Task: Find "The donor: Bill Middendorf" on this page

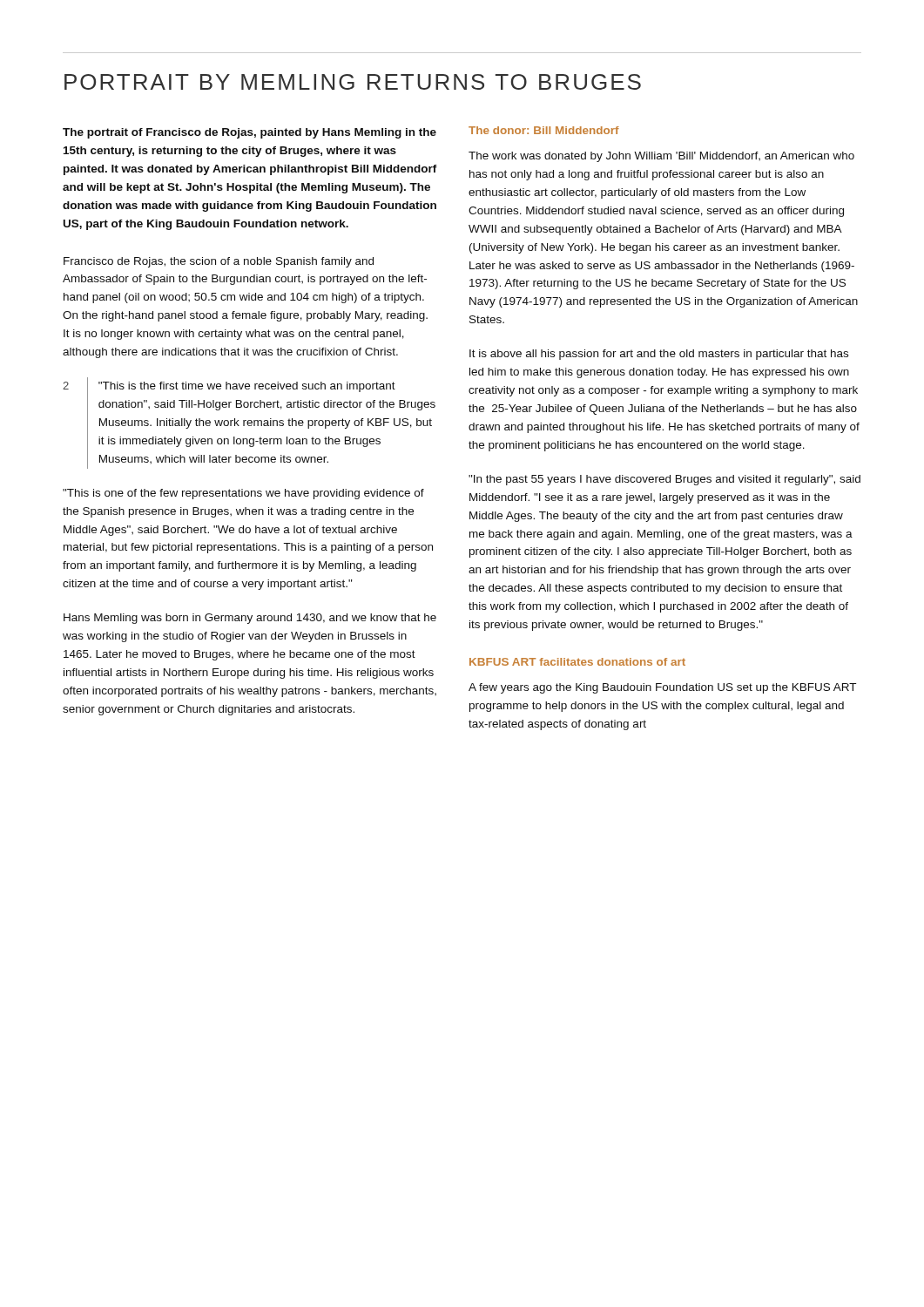Action: (x=544, y=130)
